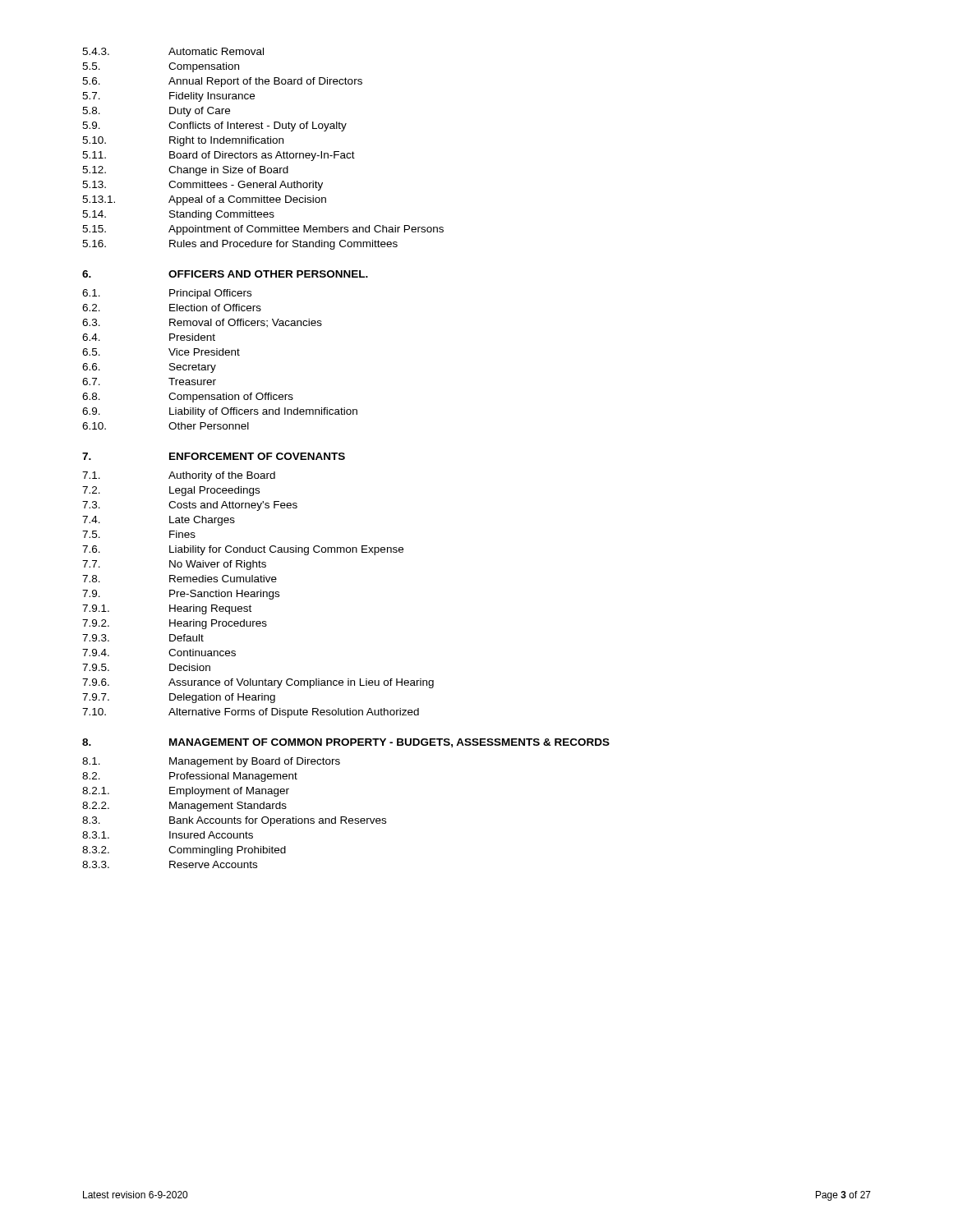953x1232 pixels.
Task: Click where it says "5.5. Compensation"
Action: pyautogui.click(x=93, y=66)
